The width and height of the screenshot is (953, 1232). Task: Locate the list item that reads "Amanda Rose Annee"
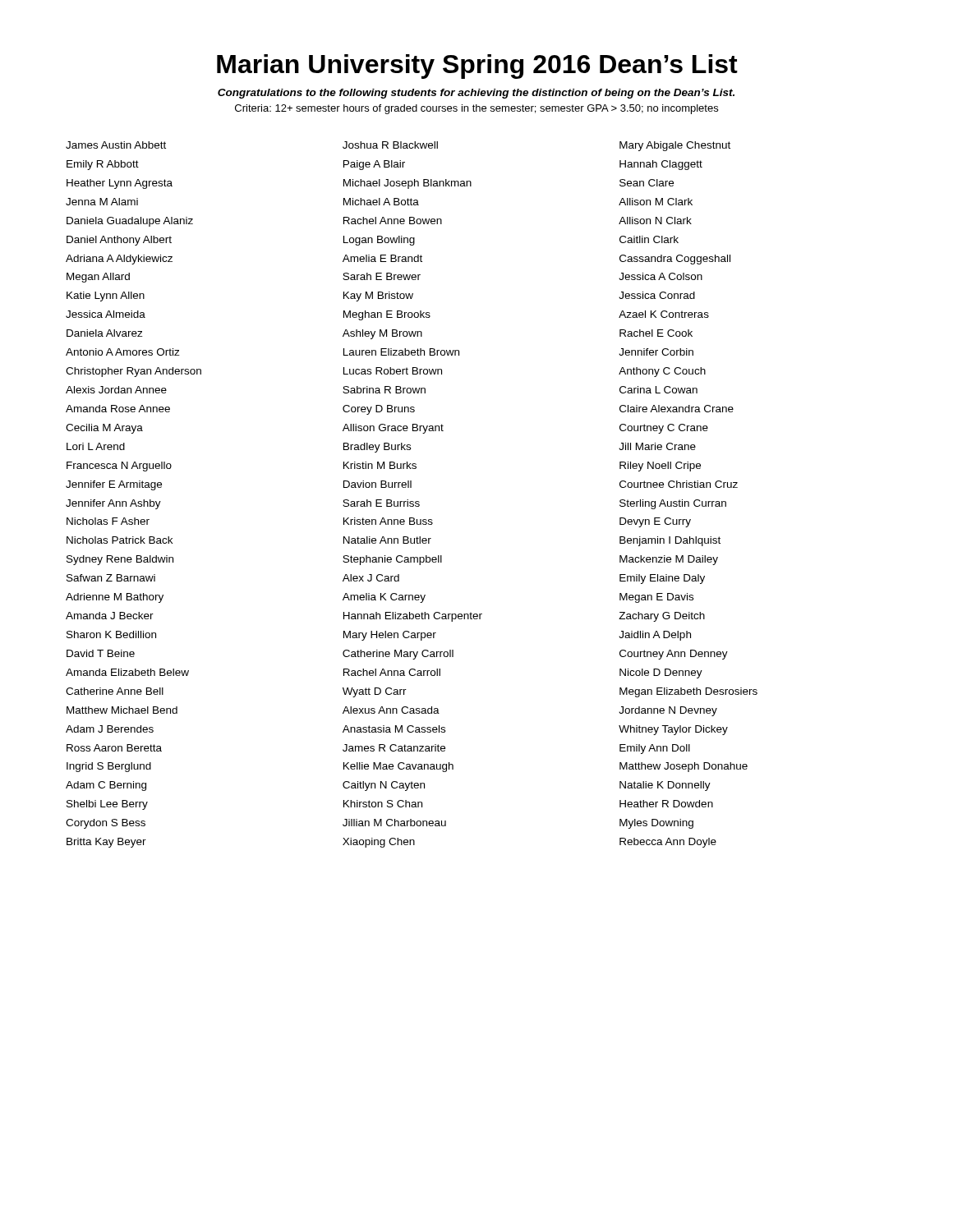[118, 409]
